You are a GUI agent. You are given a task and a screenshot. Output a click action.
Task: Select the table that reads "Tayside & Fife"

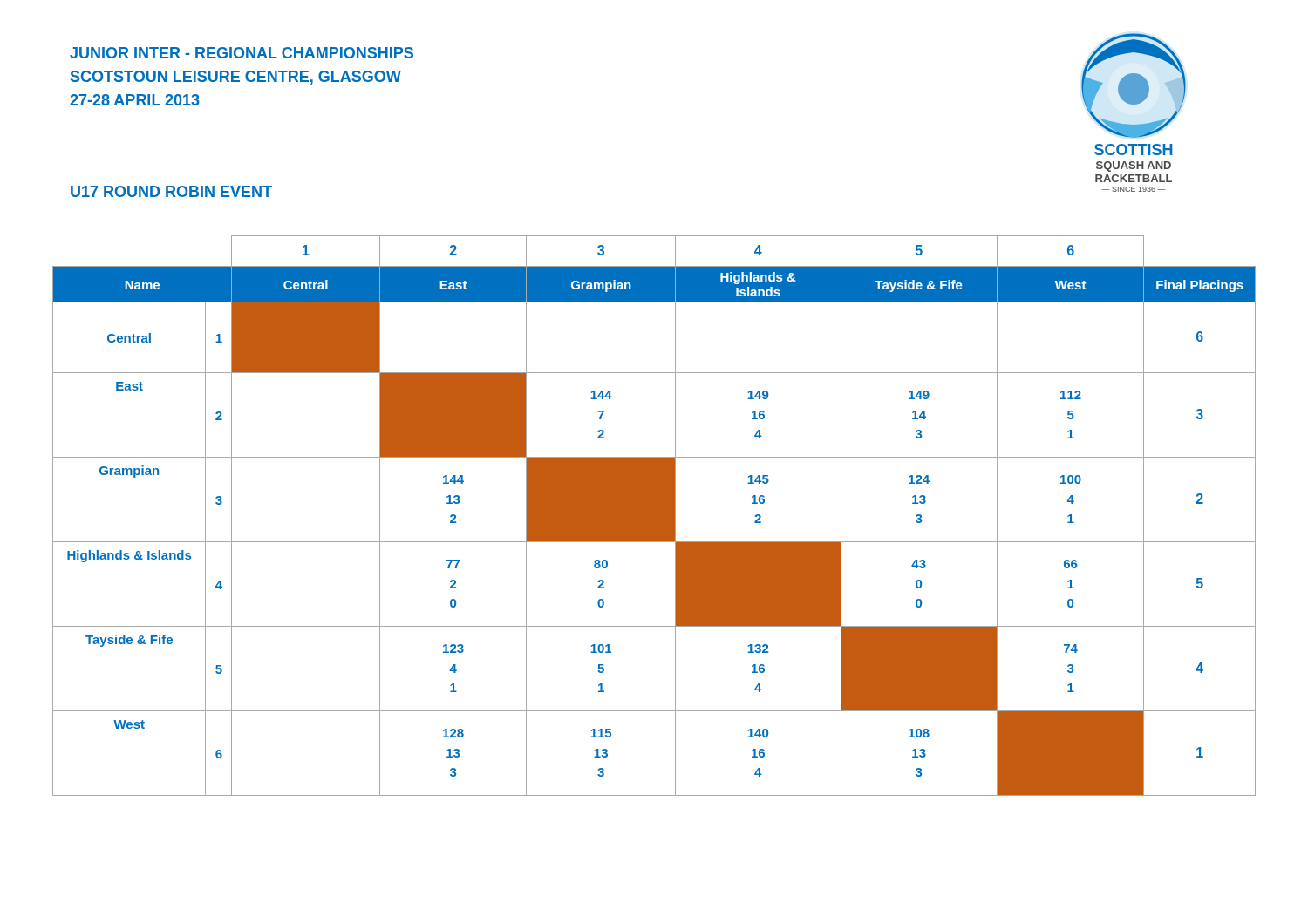tap(654, 516)
